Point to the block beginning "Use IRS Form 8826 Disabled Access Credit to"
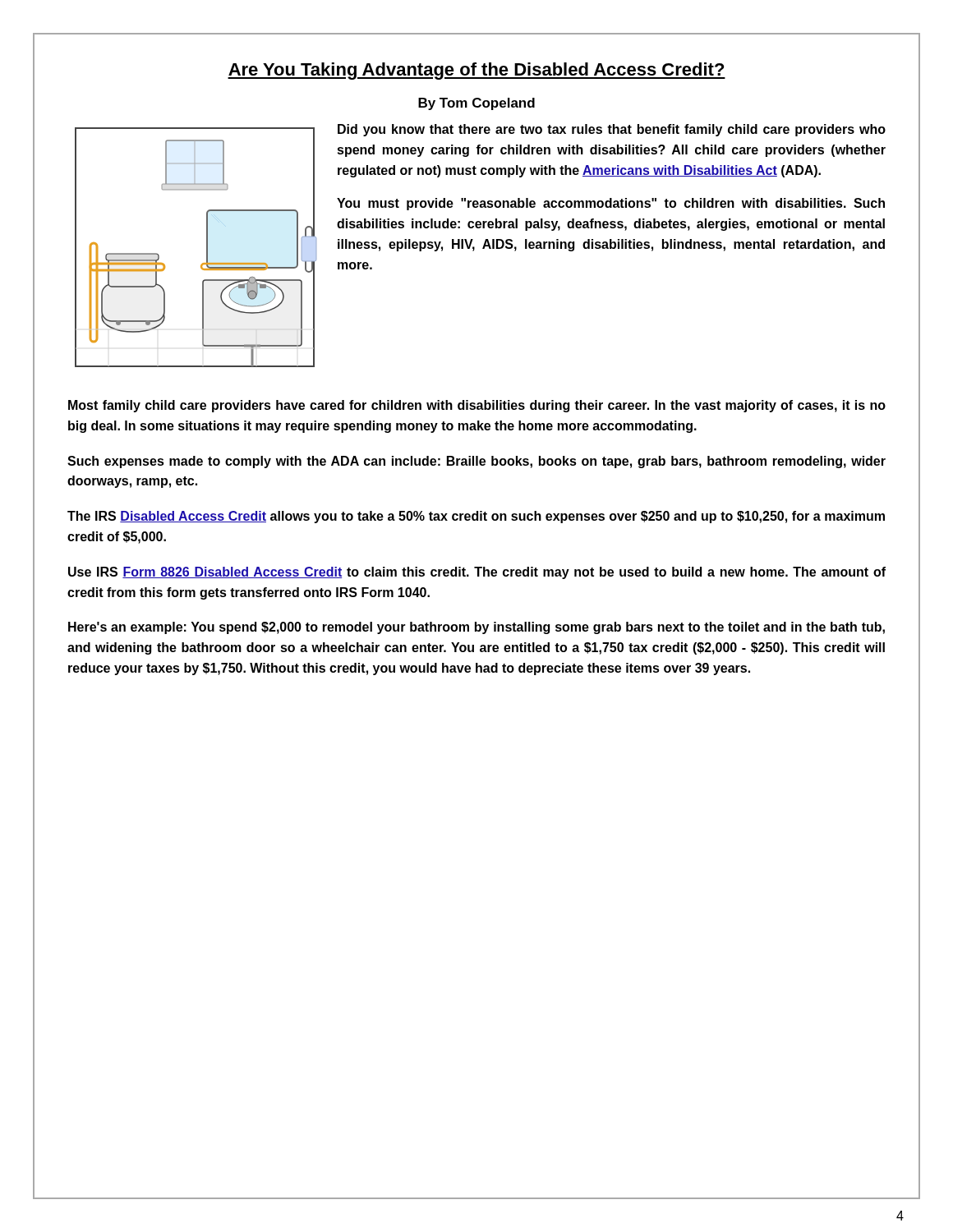The width and height of the screenshot is (953, 1232). point(476,582)
